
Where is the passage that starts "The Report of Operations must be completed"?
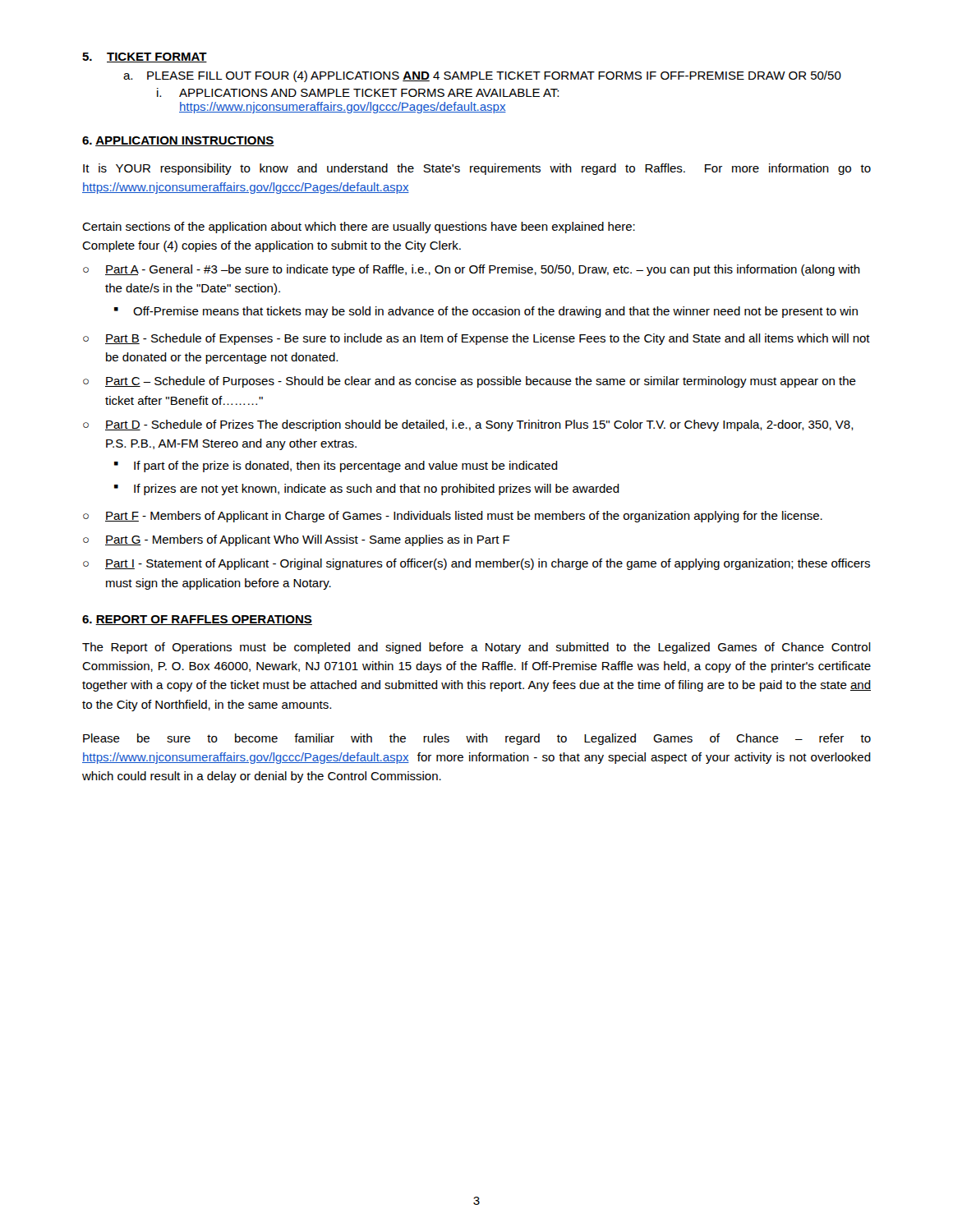pos(476,675)
